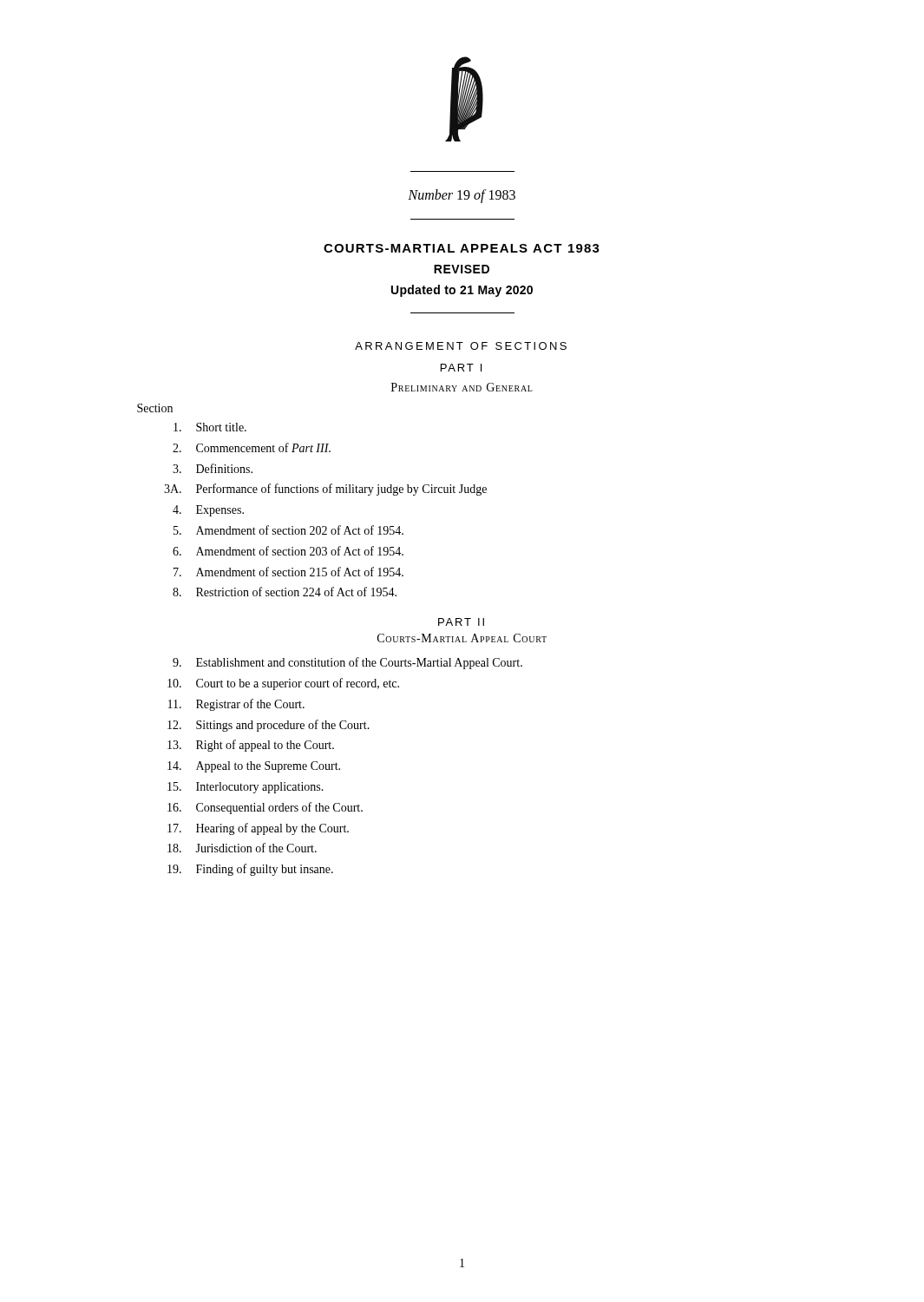Select a logo

pyautogui.click(x=462, y=98)
